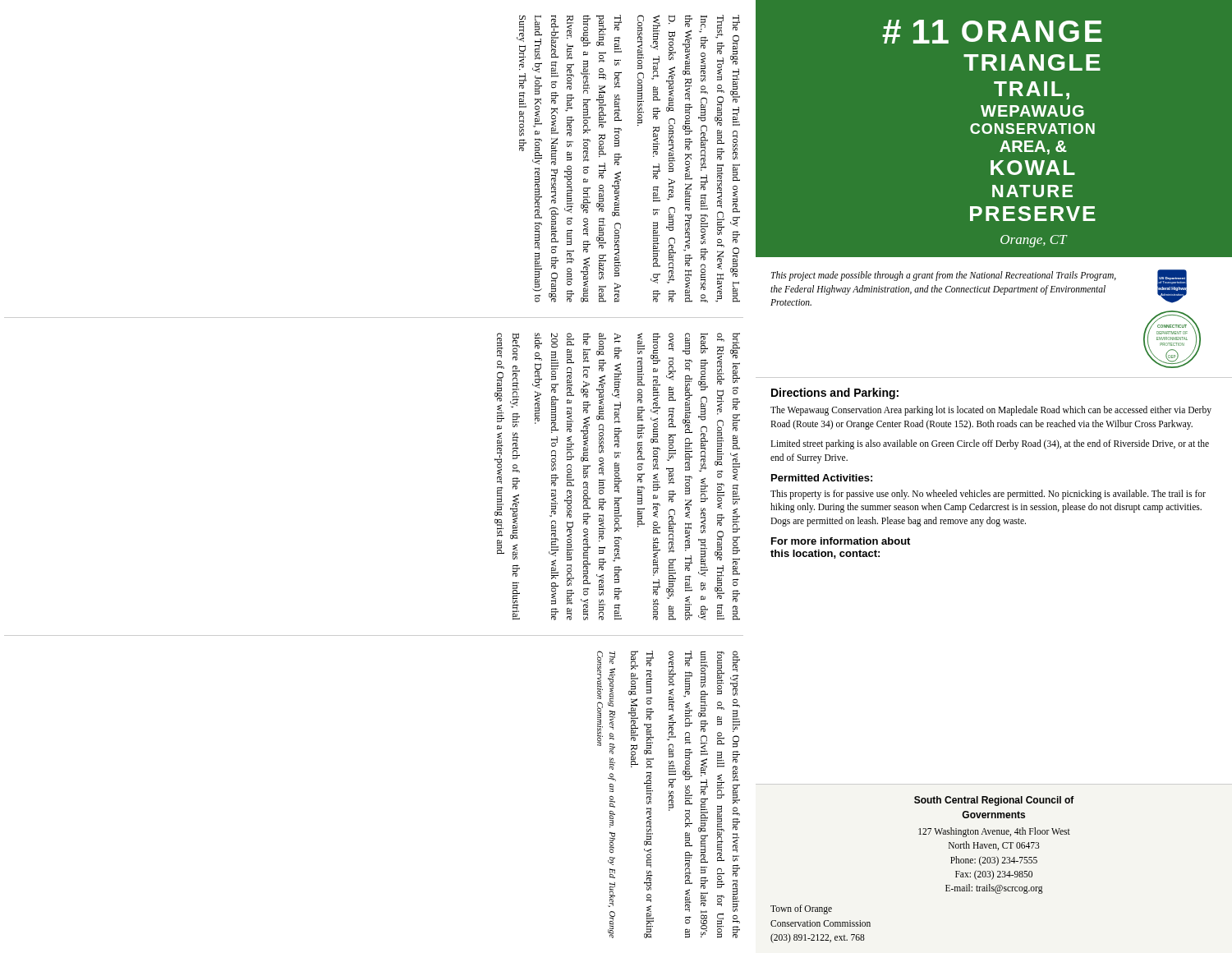Locate the text block containing "The Orange Triangle Trail crosses land"
Image resolution: width=1232 pixels, height=953 pixels.
coord(629,159)
